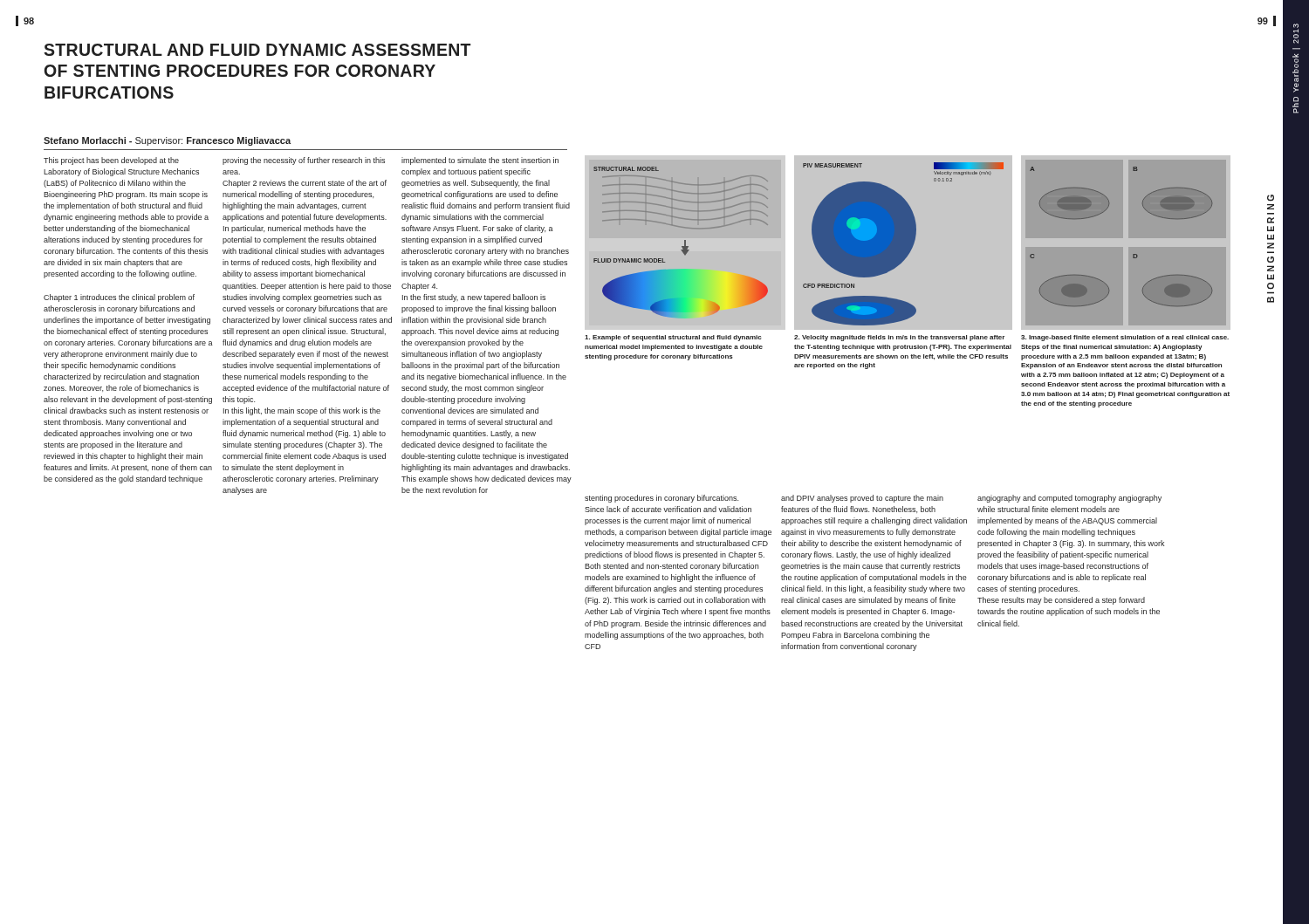The image size is (1309, 924).
Task: Locate the text block with the text "angiography and computed tomography angiography while structural finite"
Action: click(x=1071, y=561)
